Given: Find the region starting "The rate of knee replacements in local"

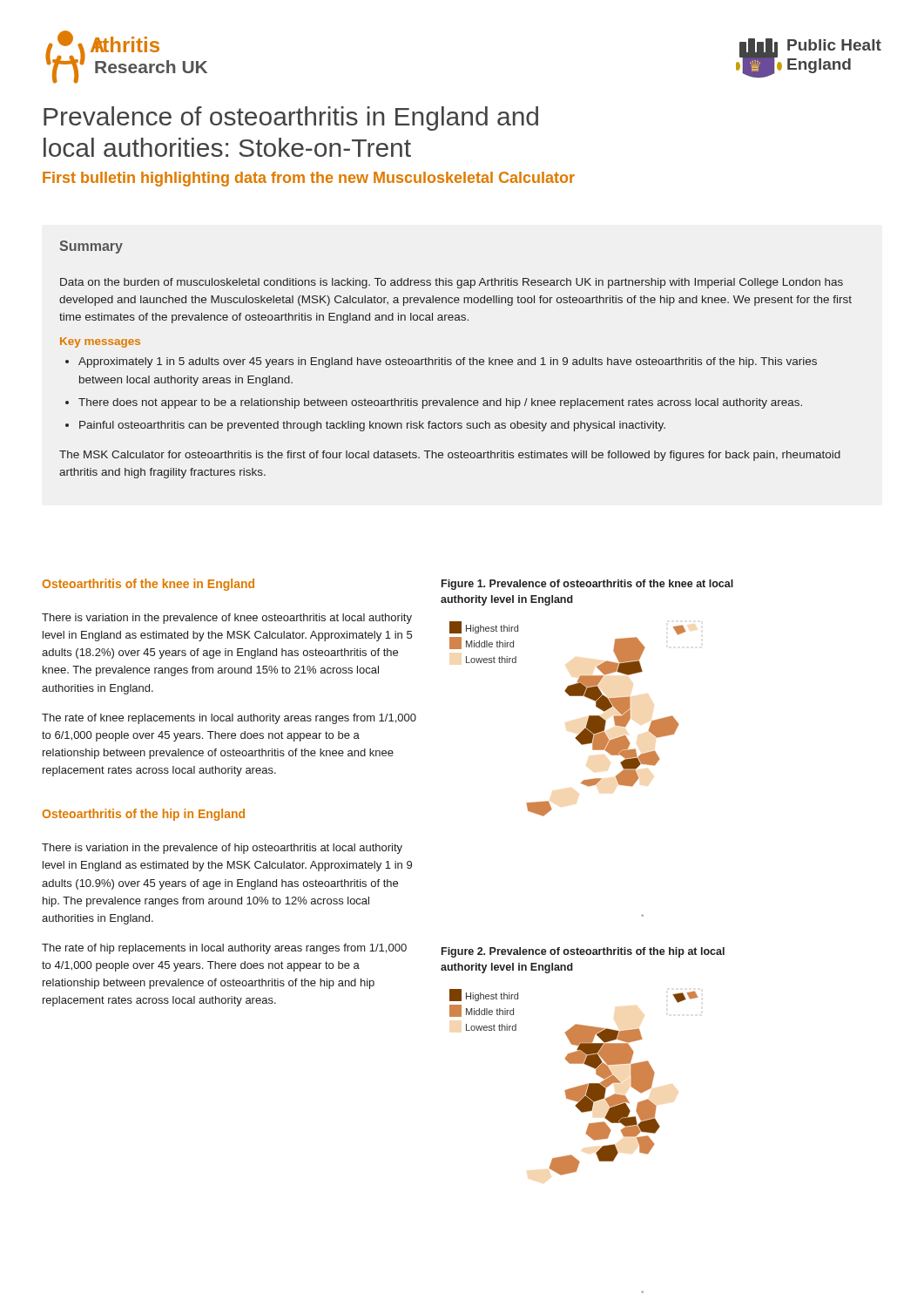Looking at the screenshot, I should tap(229, 744).
